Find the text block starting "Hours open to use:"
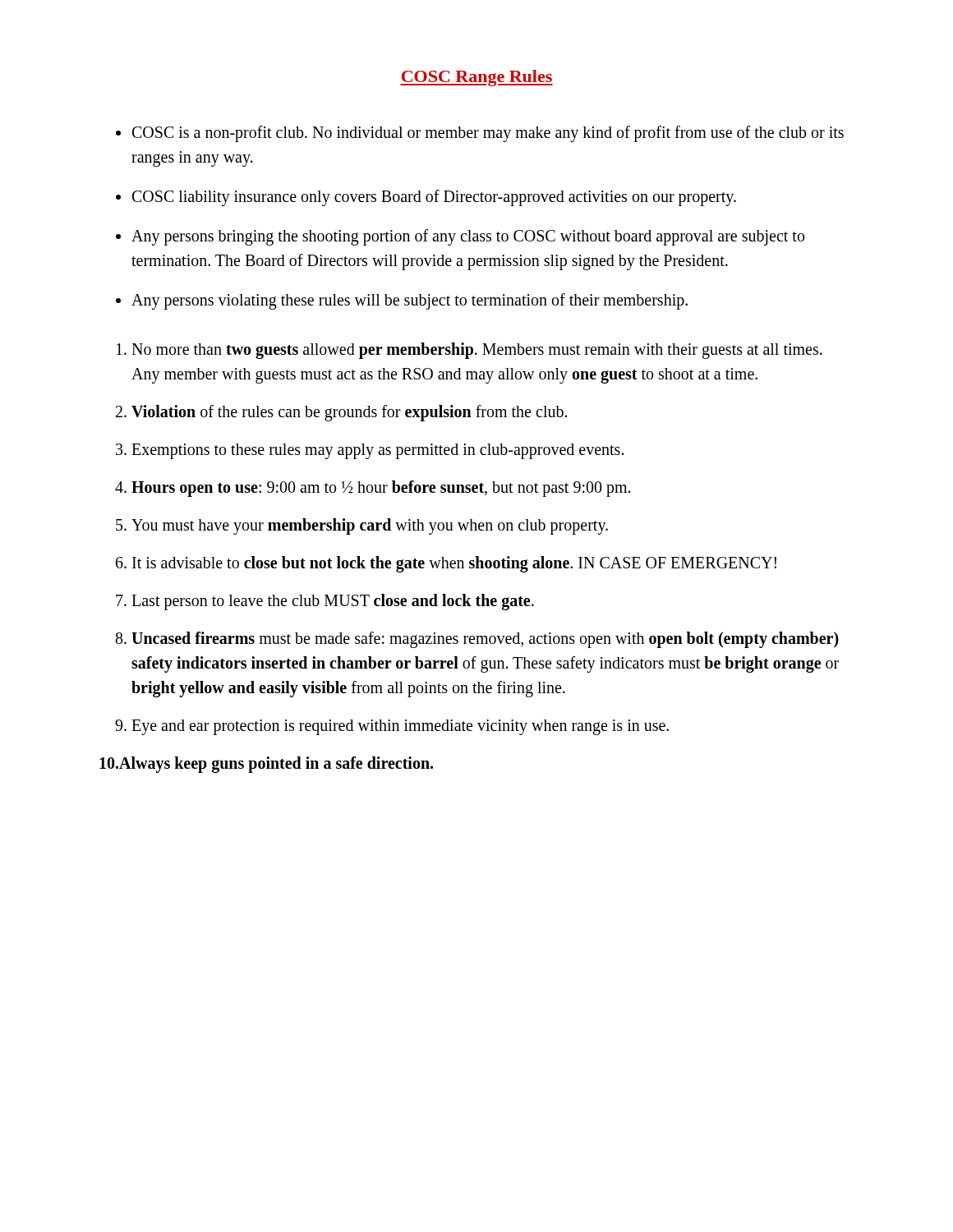 [x=381, y=487]
